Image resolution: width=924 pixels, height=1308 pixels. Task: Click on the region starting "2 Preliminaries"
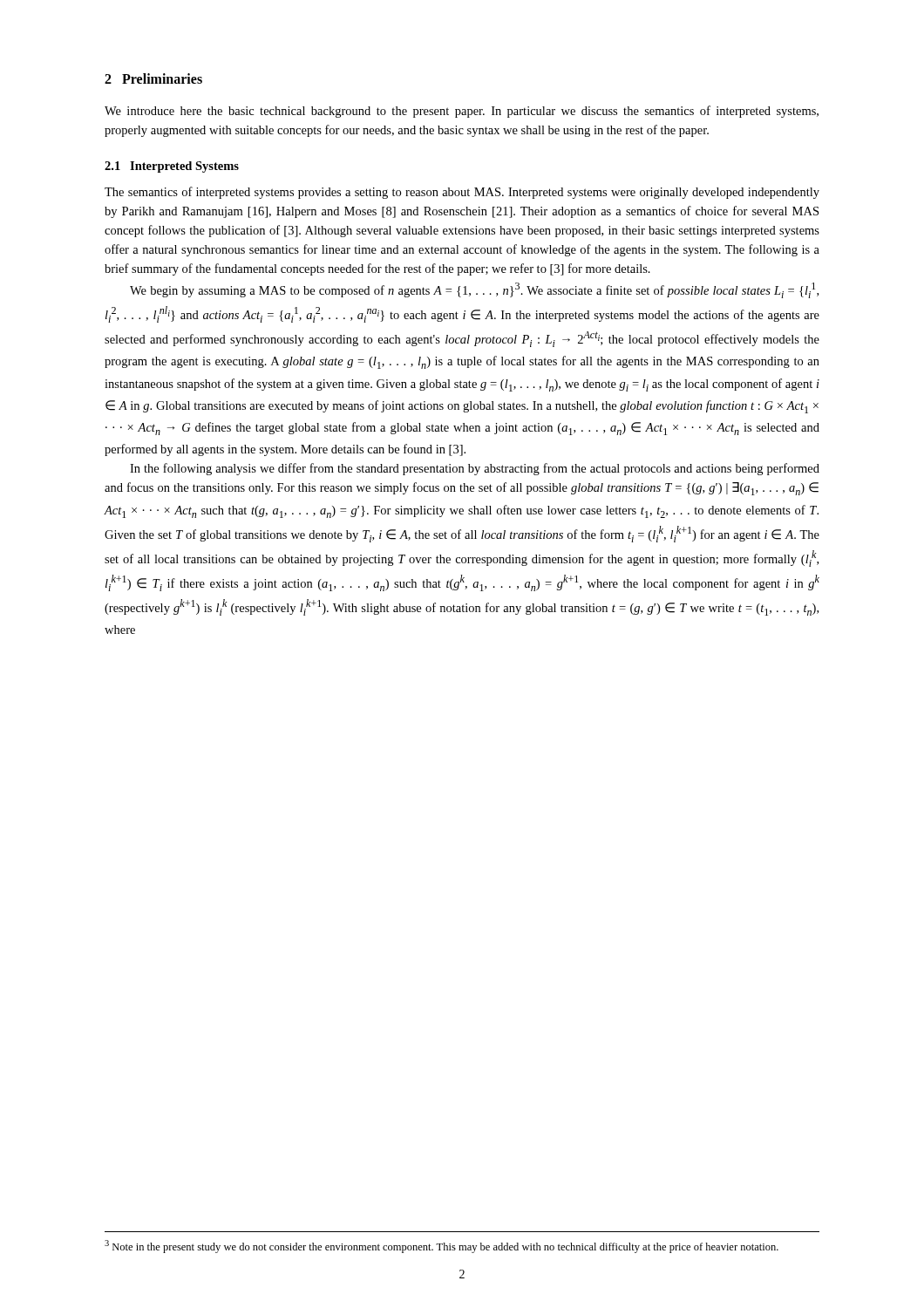coord(153,79)
